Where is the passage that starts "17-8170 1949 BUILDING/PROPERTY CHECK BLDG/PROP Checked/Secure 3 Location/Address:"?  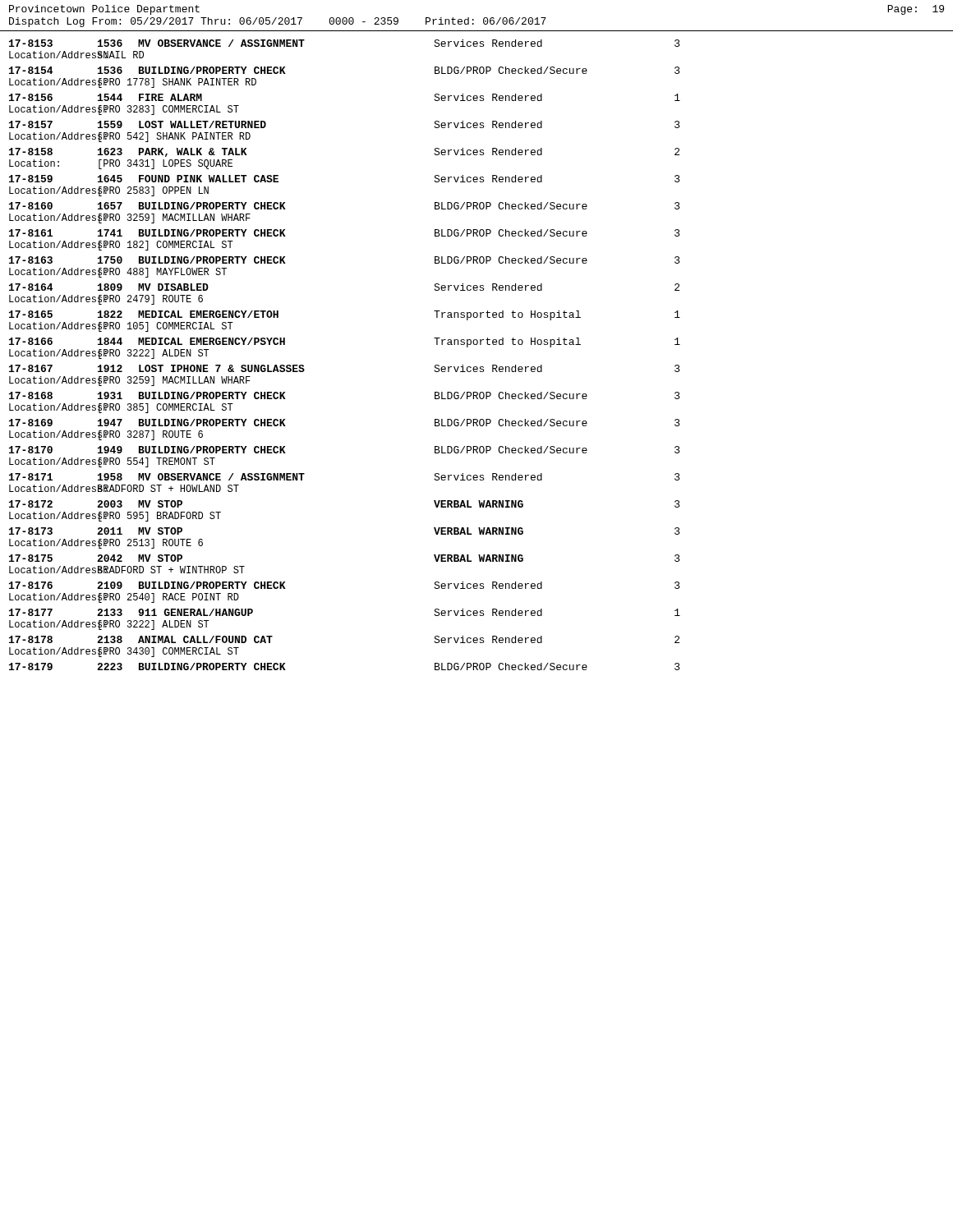point(476,456)
